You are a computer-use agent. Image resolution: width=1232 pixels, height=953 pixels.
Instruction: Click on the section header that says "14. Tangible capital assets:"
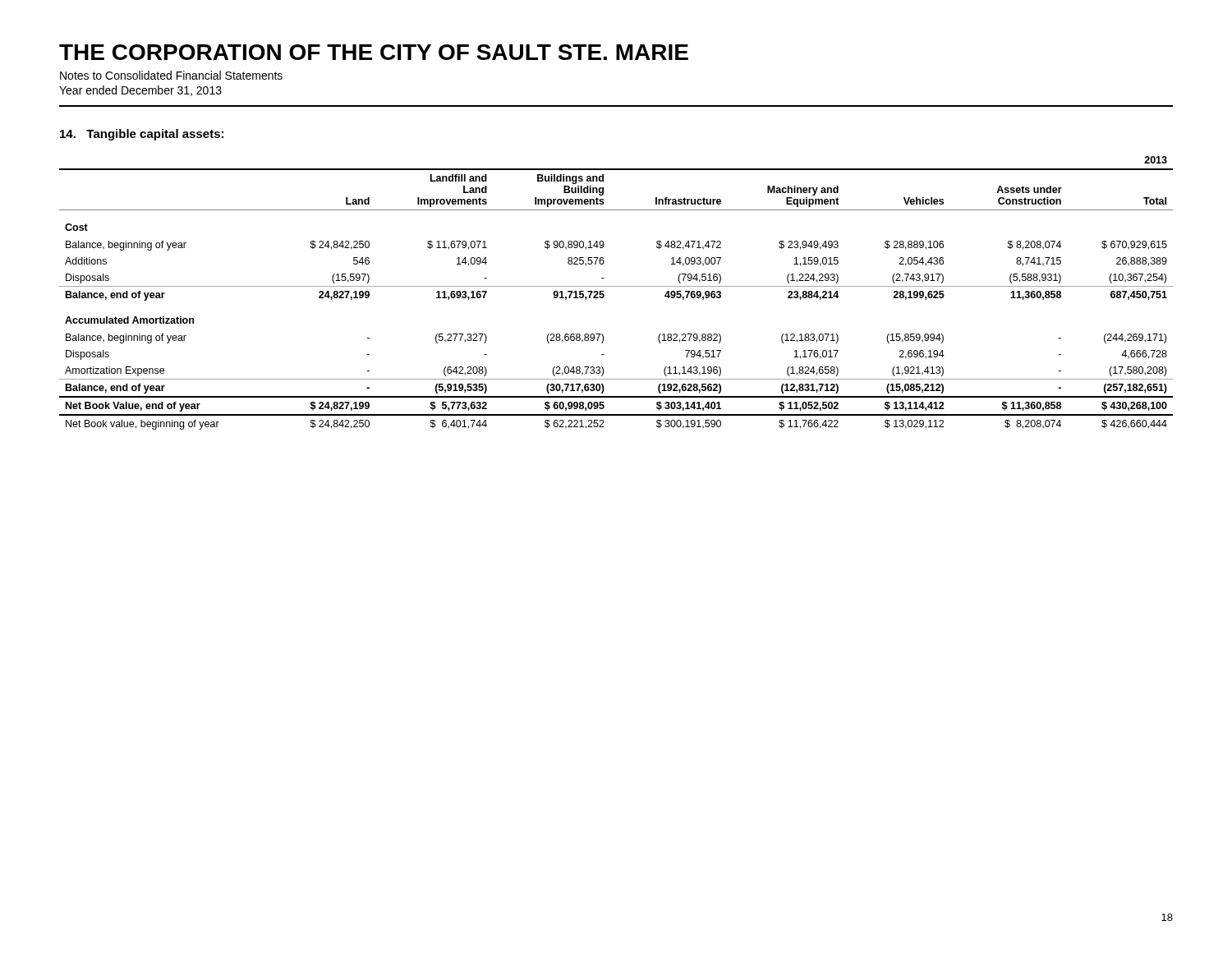(142, 134)
